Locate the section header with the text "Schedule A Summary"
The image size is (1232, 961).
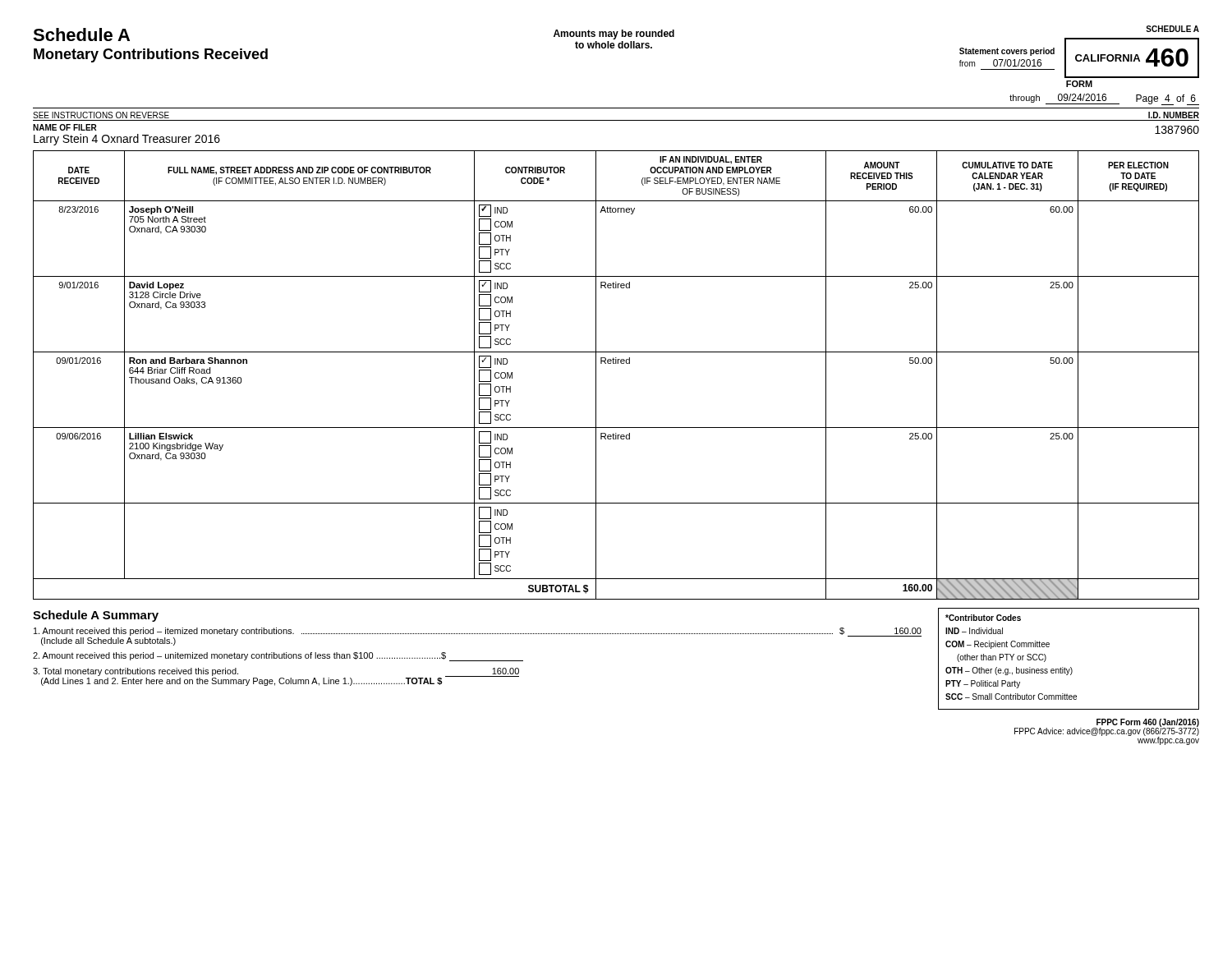96,615
